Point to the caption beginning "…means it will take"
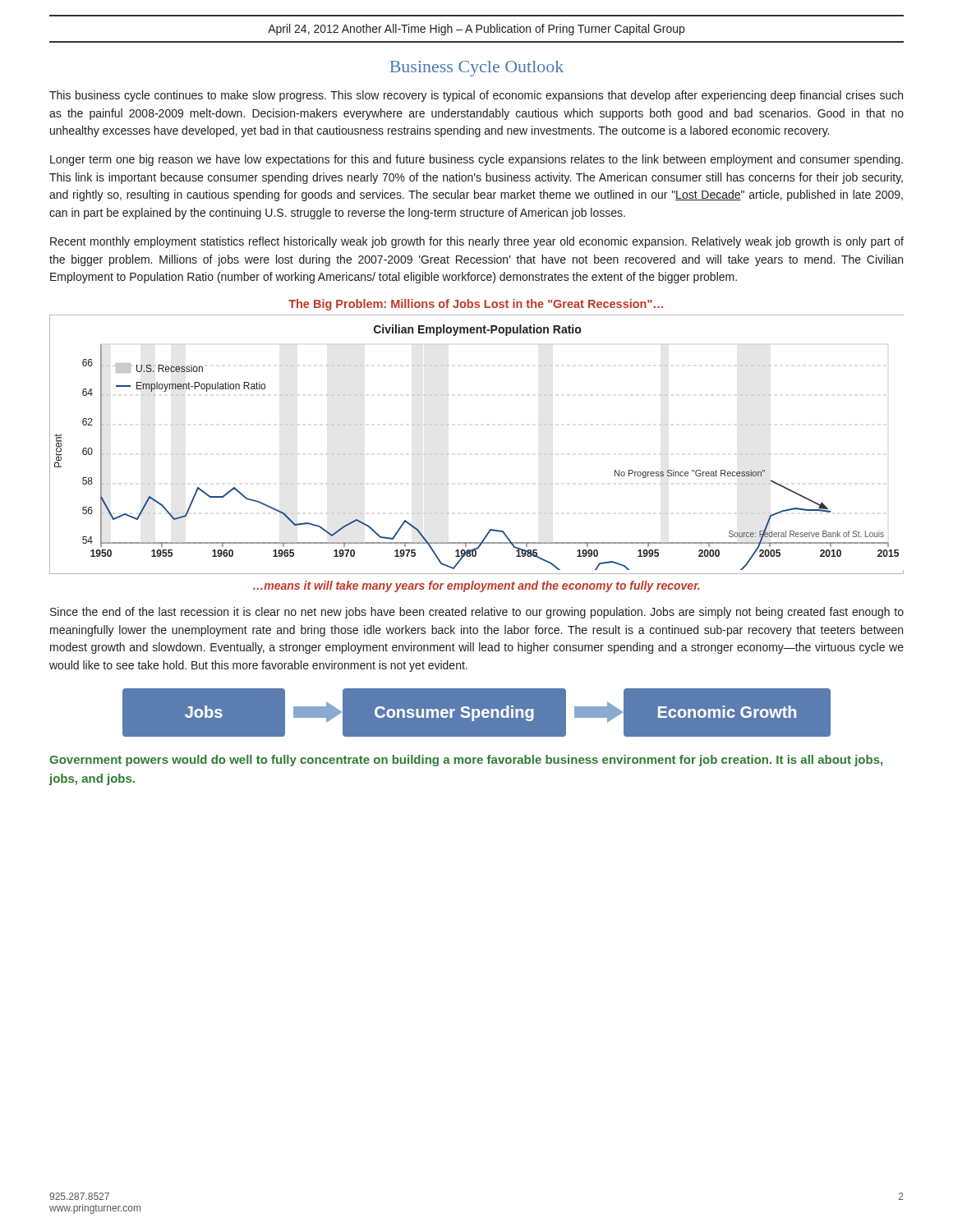This screenshot has width=953, height=1232. pos(476,586)
